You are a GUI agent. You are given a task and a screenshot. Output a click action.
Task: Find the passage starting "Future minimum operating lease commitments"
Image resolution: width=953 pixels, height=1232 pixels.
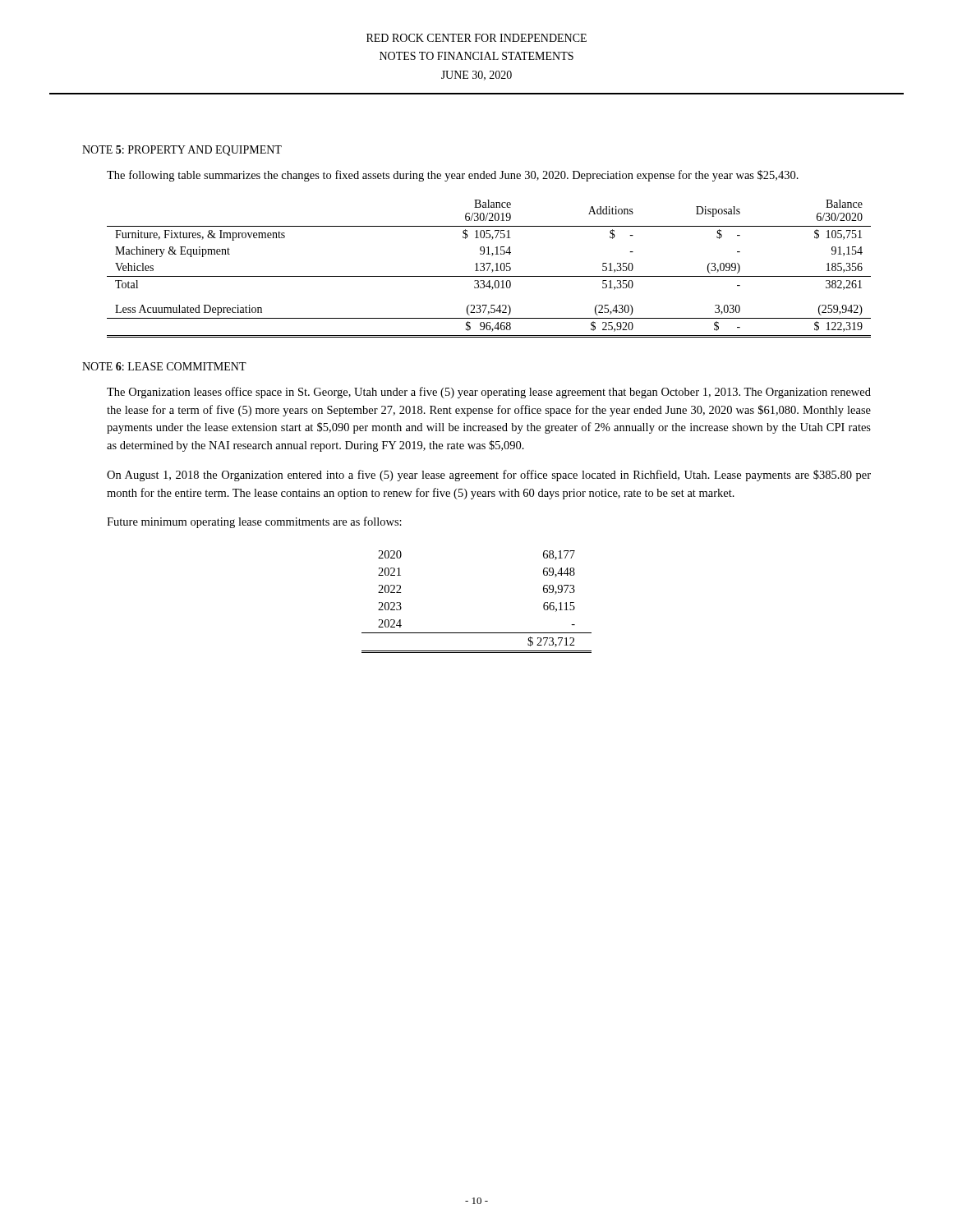[x=255, y=522]
